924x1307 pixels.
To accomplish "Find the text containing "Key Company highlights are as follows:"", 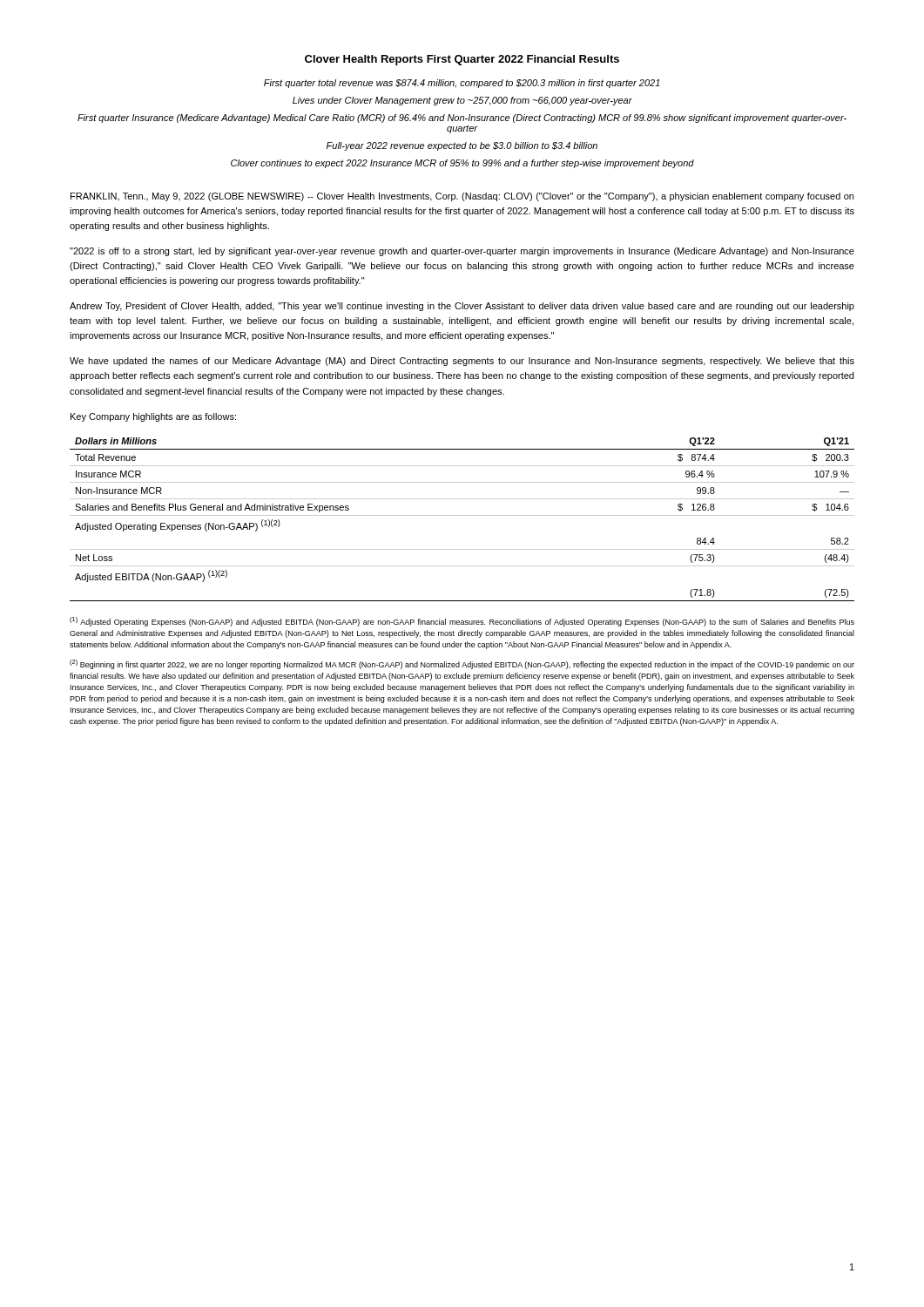I will (x=153, y=416).
